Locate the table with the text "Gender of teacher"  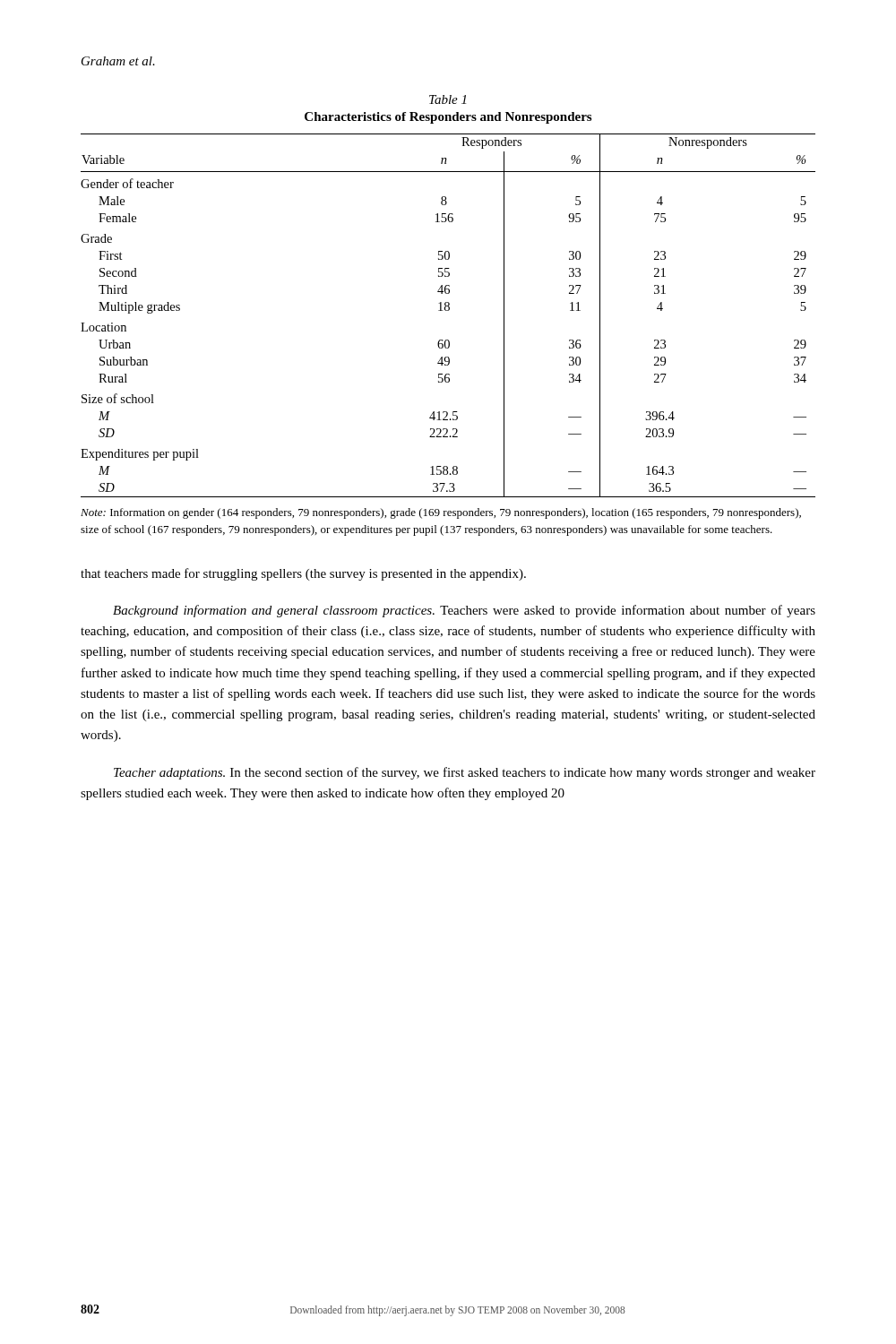[448, 315]
